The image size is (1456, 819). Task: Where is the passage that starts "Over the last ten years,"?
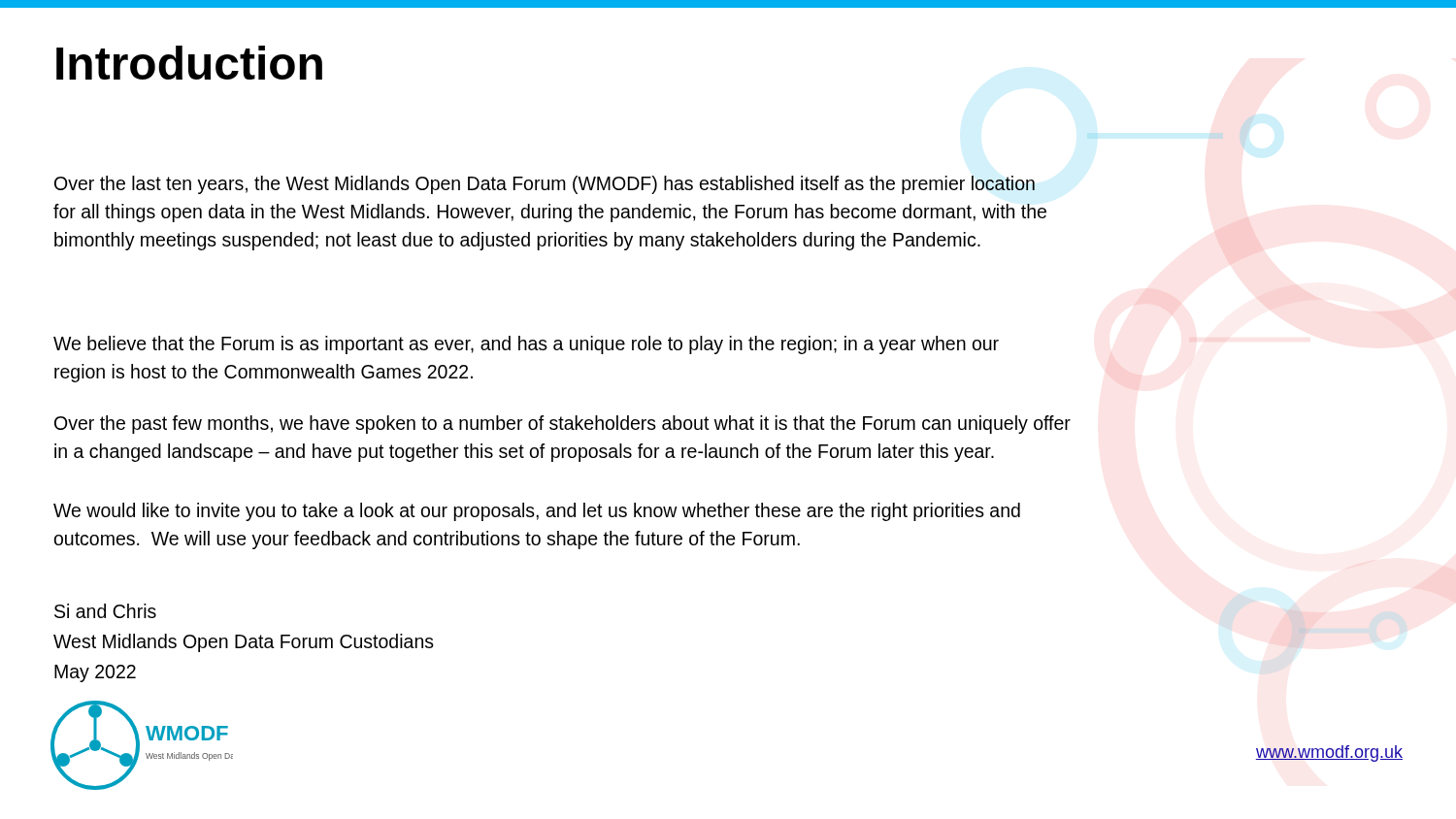point(550,211)
